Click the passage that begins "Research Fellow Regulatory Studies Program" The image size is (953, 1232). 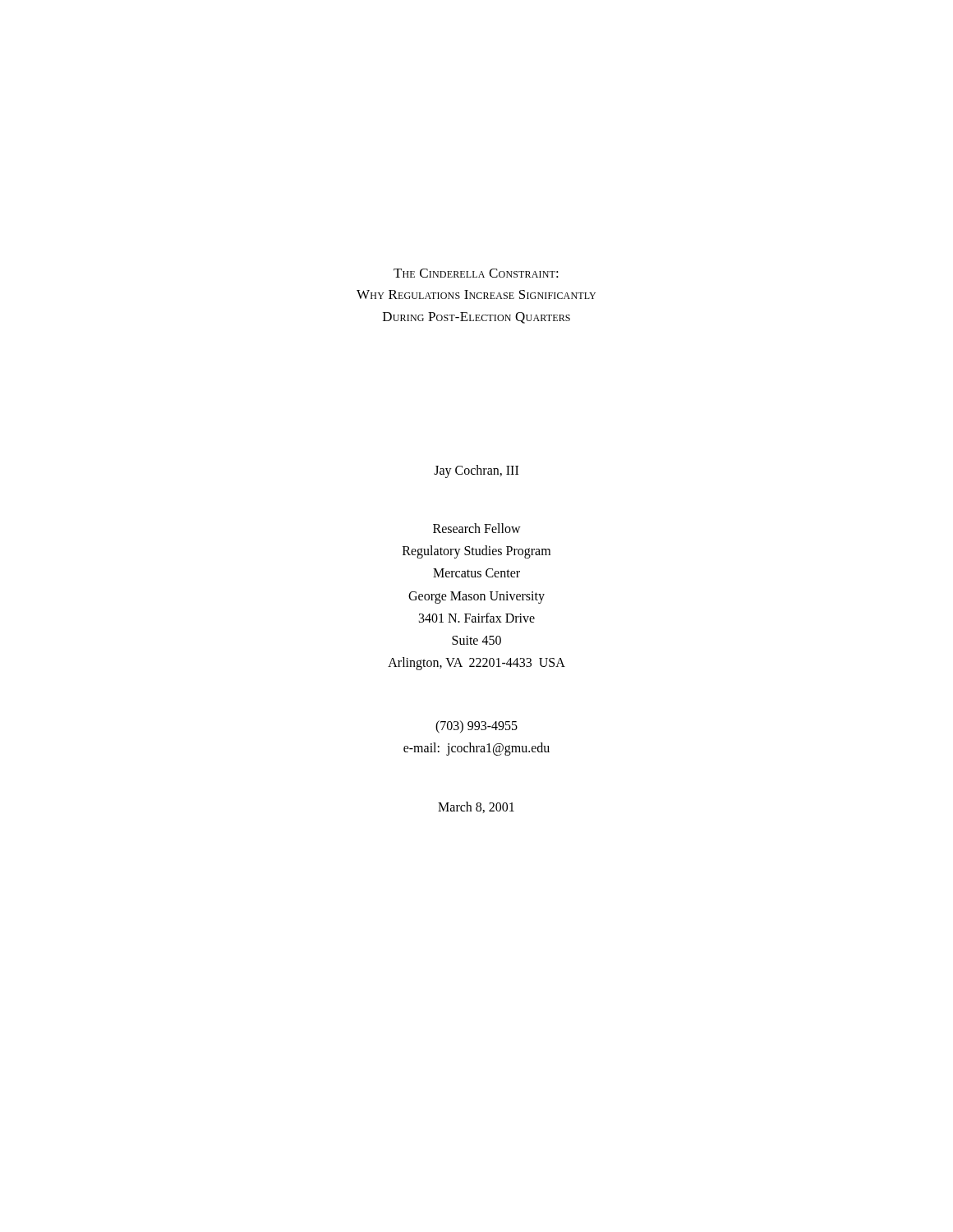[476, 595]
